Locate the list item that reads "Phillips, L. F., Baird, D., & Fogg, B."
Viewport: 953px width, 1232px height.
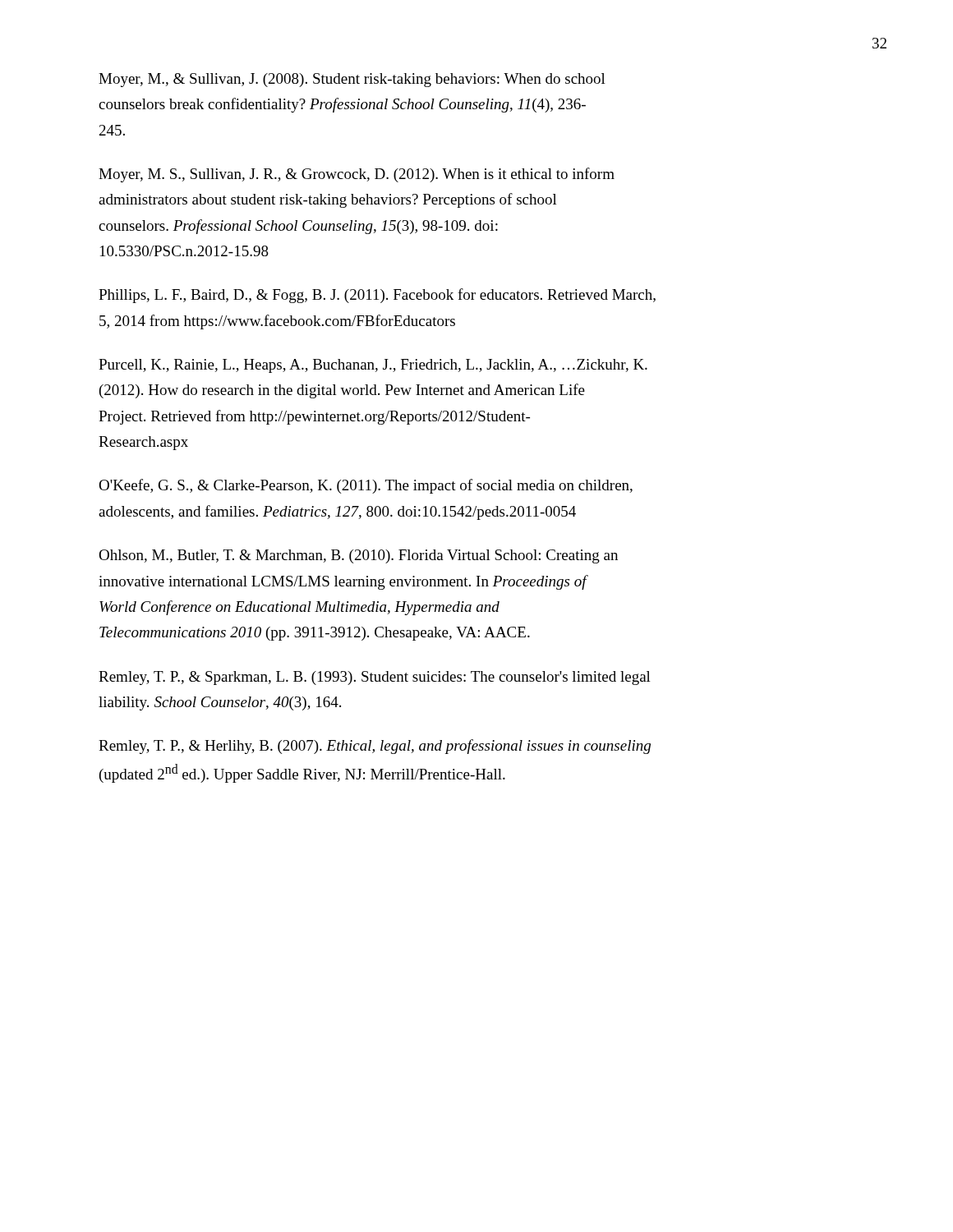(x=493, y=308)
